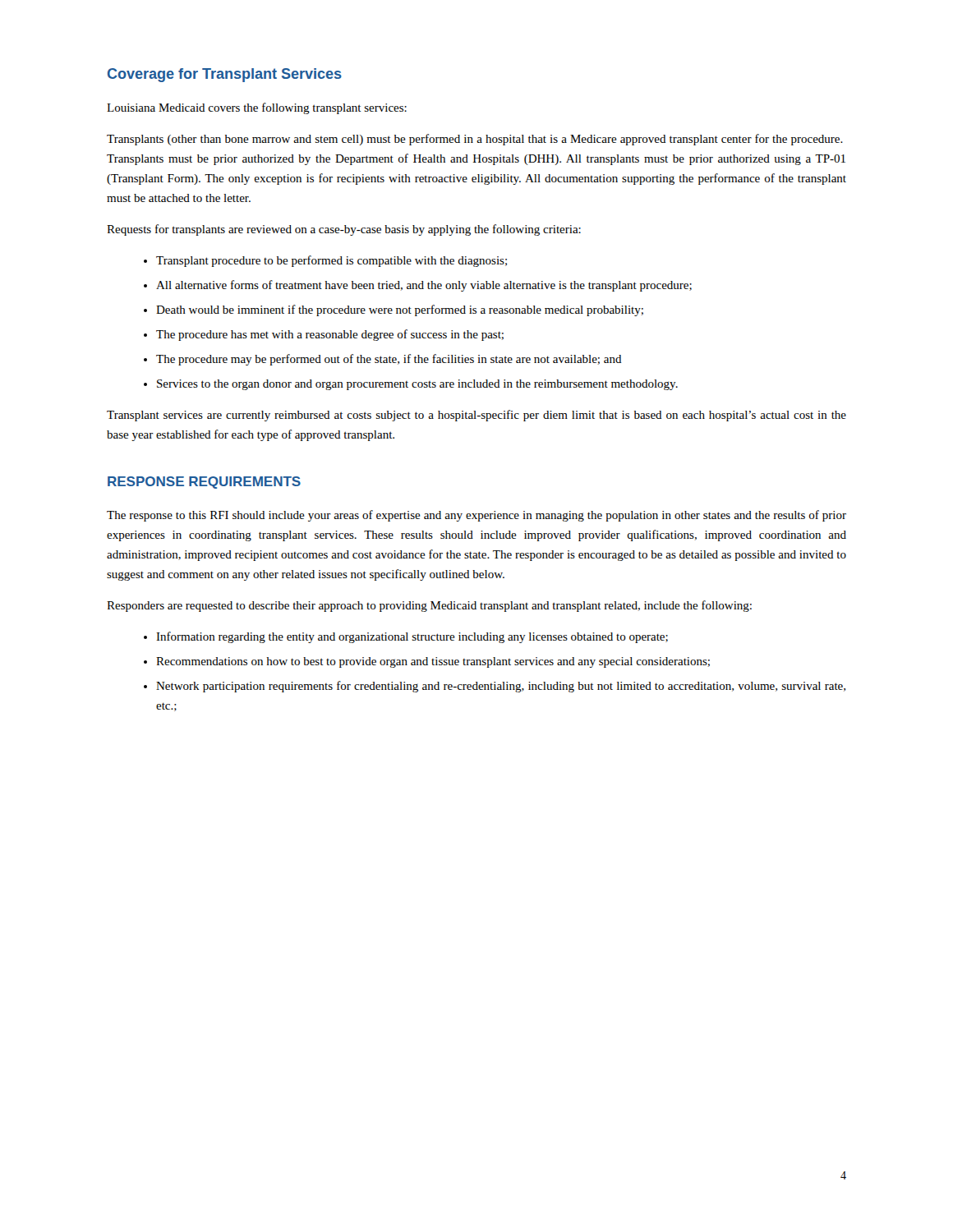Locate the list item that reads "Services to the organ donor and organ procurement"
This screenshot has height=1232, width=953.
[417, 384]
